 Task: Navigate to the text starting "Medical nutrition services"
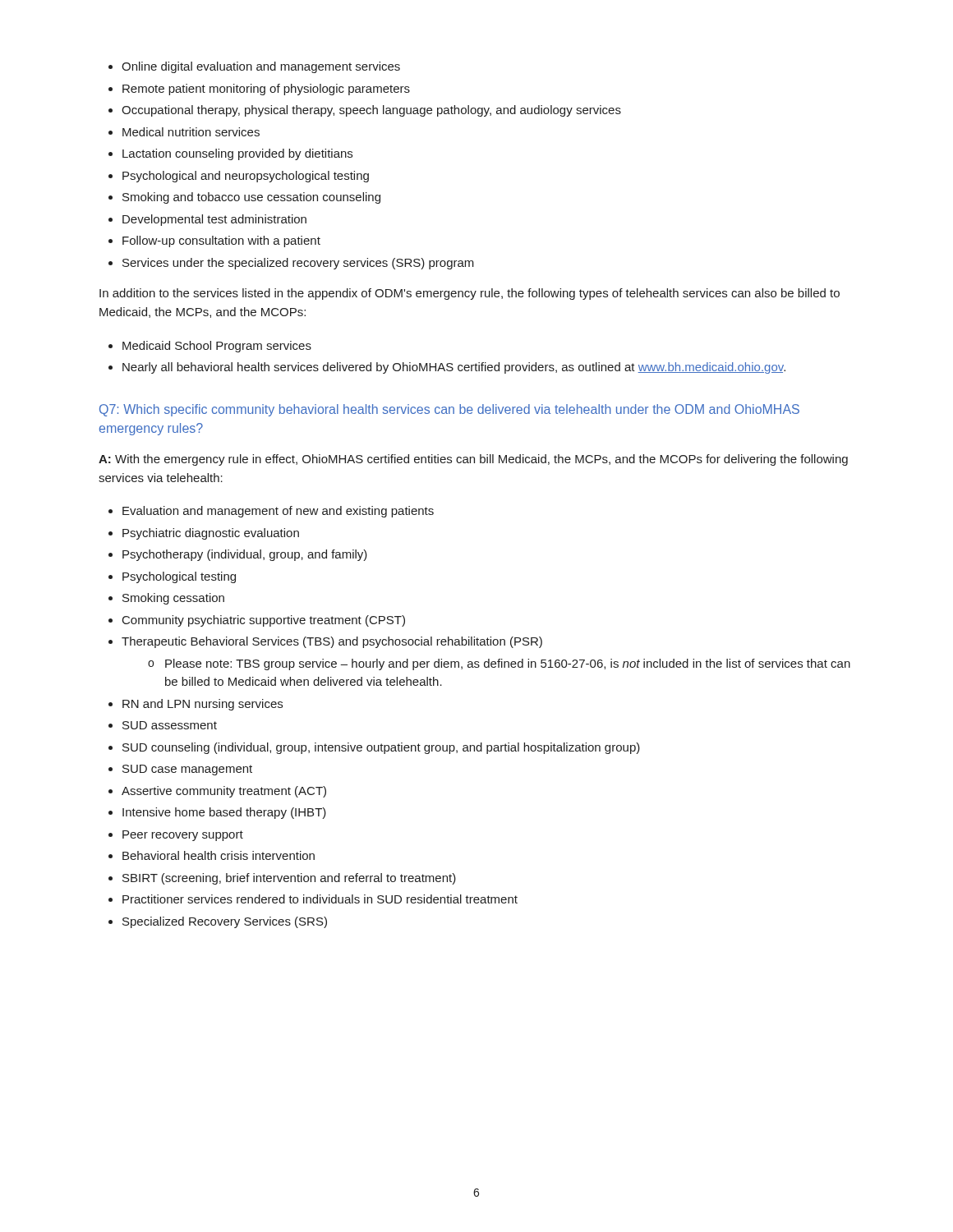[x=191, y=131]
